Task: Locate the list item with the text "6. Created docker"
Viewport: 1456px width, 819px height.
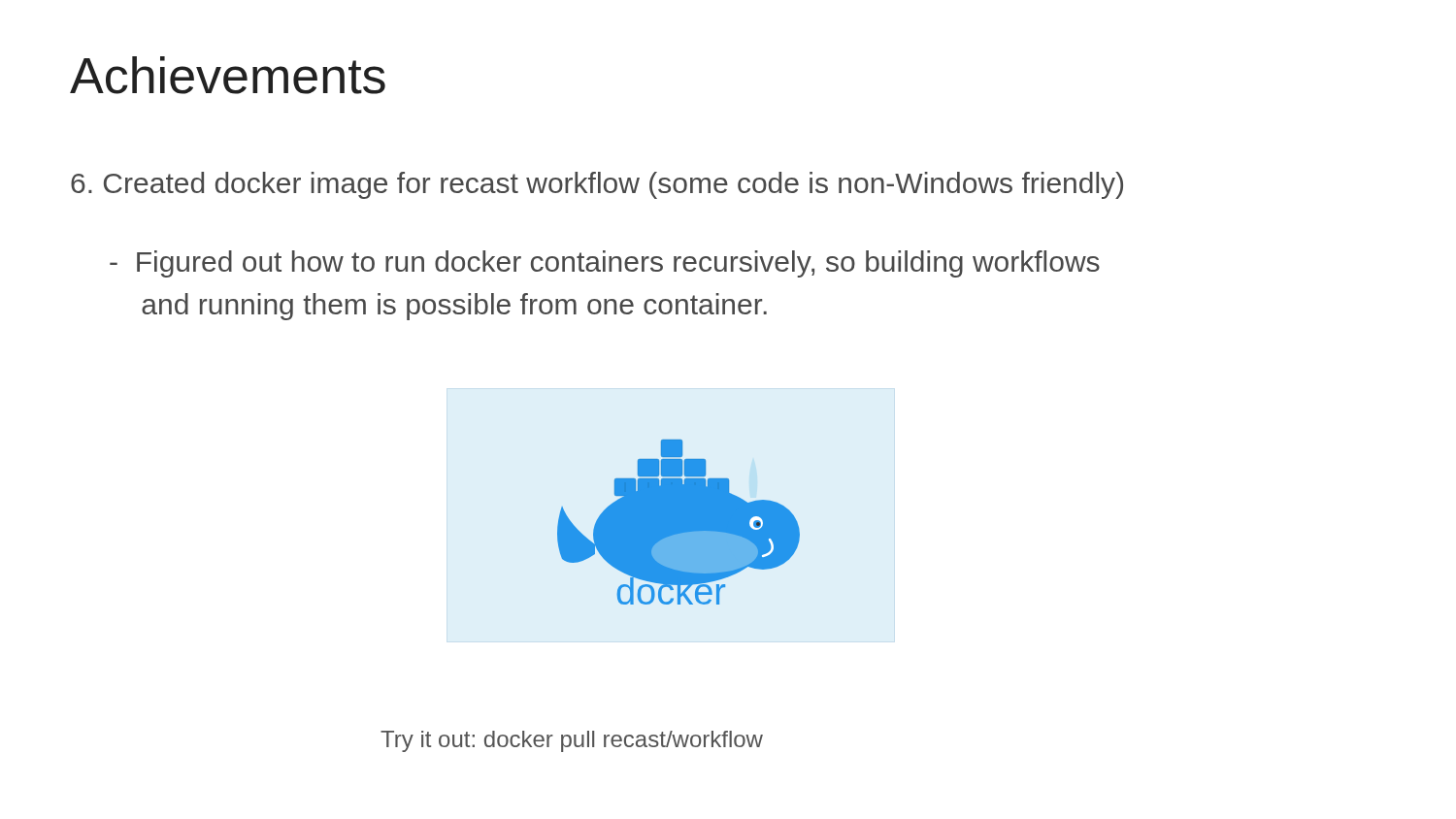Action: (x=597, y=183)
